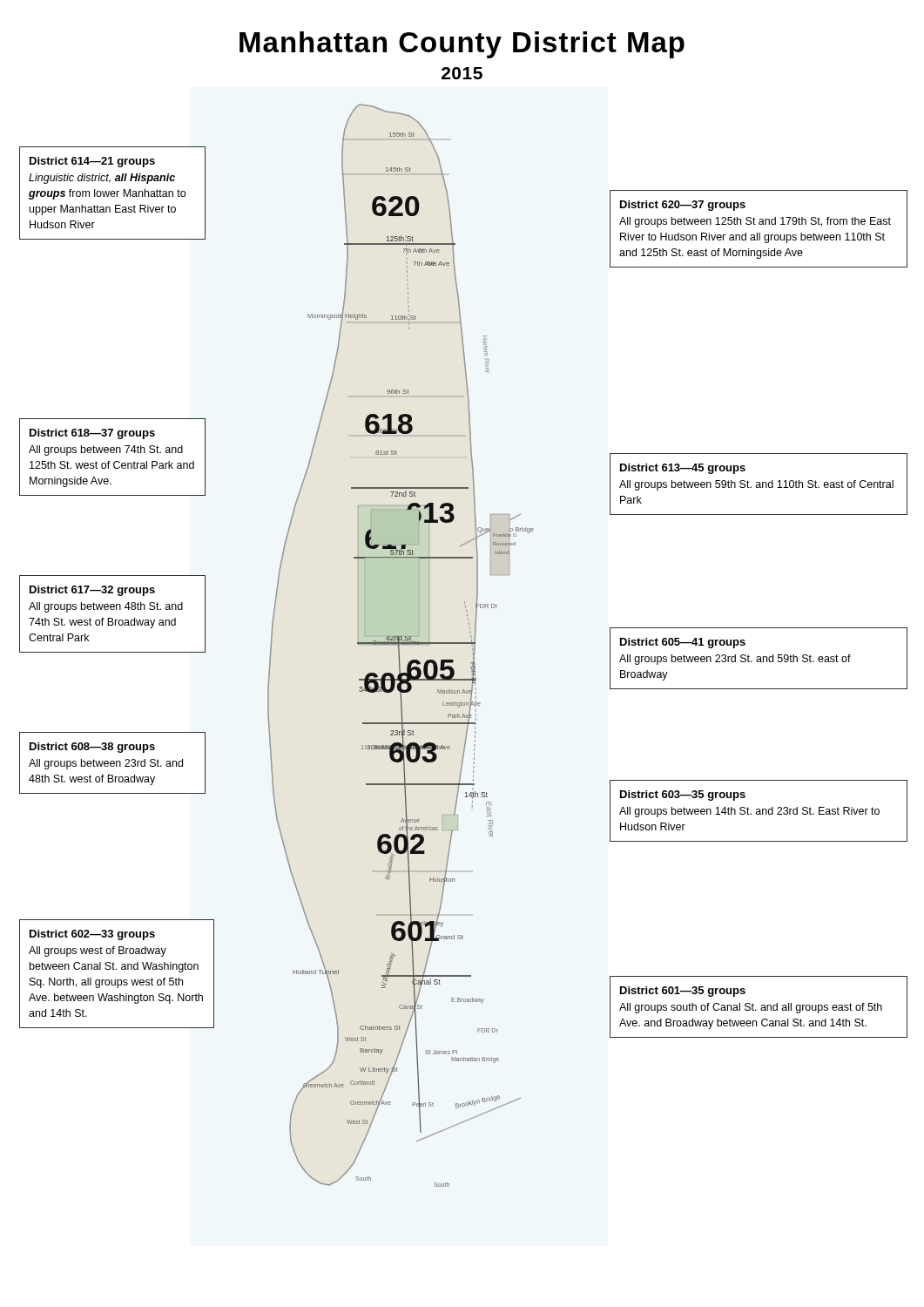Image resolution: width=924 pixels, height=1307 pixels.
Task: Find the text block starting "District 618—37 groups"
Action: point(112,457)
